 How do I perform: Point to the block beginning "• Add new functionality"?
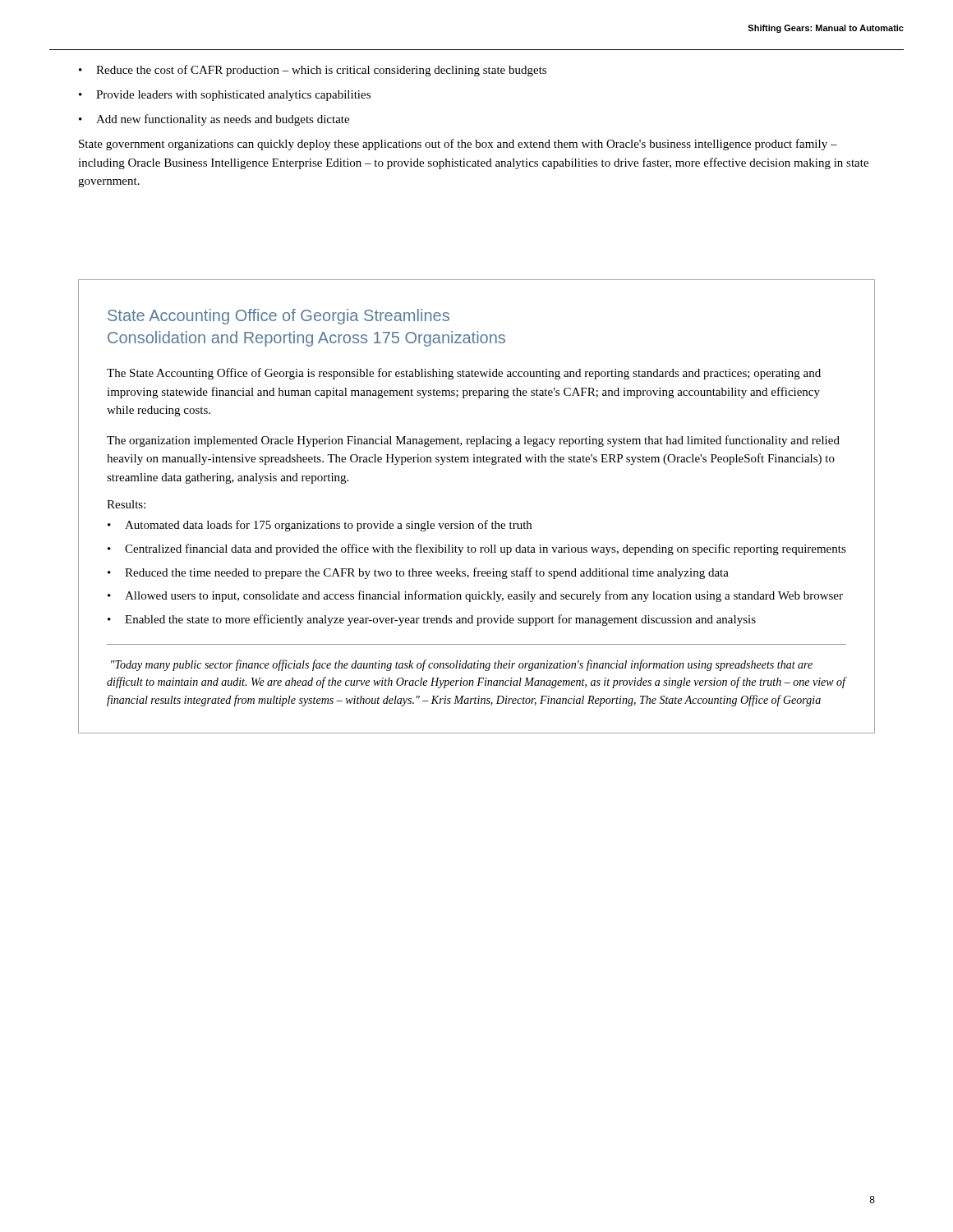[214, 119]
